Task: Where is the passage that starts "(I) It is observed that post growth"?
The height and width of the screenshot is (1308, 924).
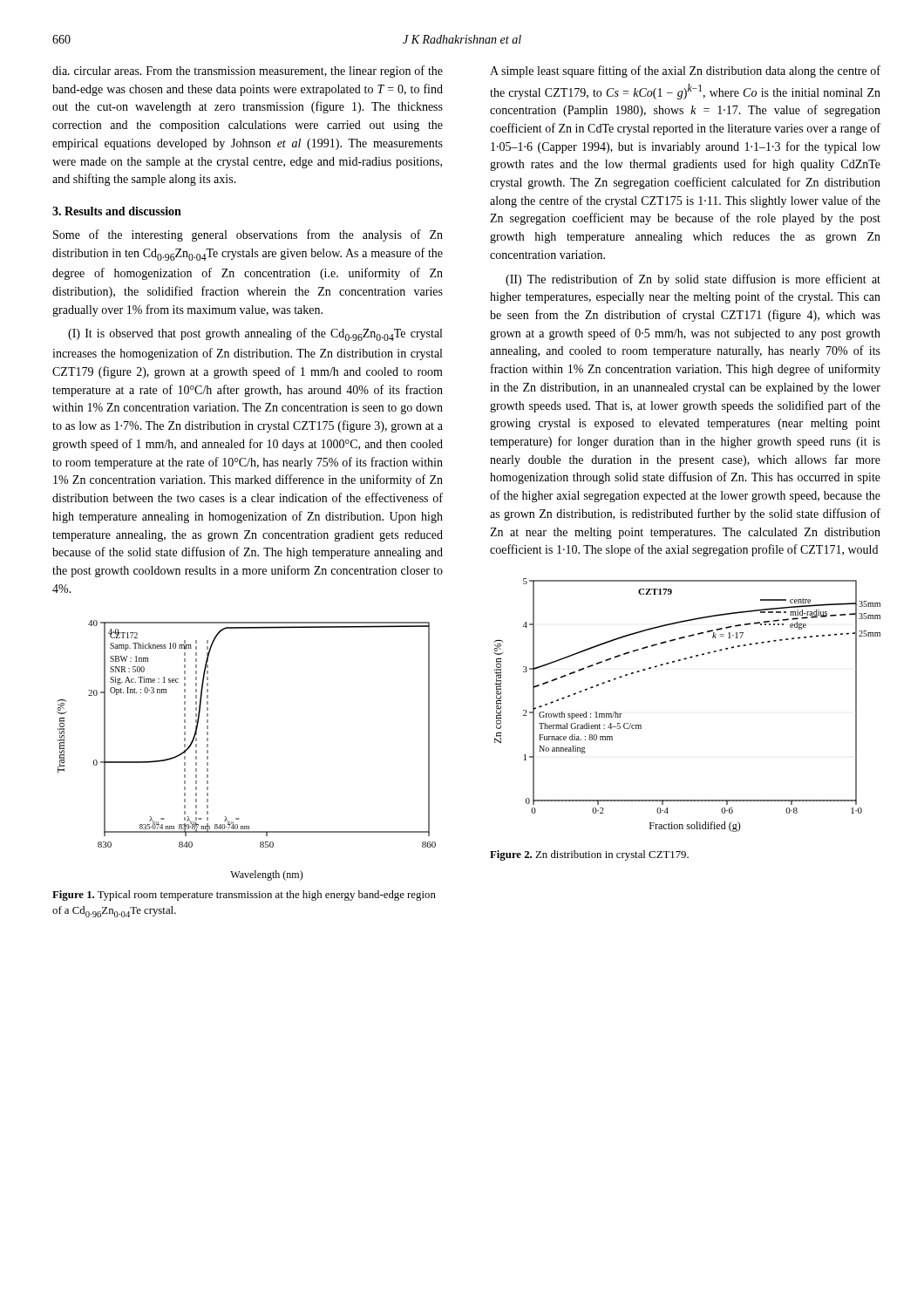Action: pyautogui.click(x=248, y=461)
